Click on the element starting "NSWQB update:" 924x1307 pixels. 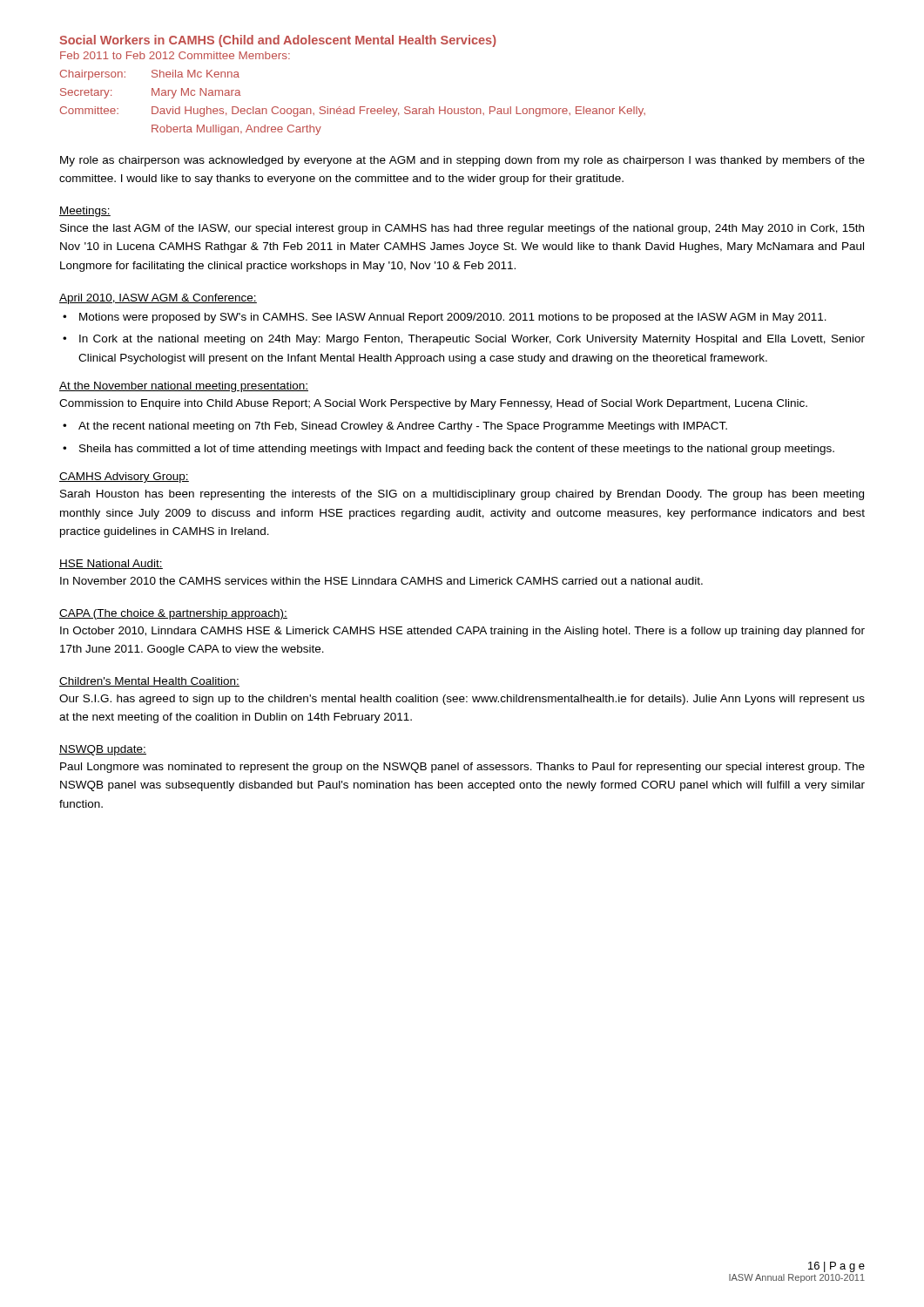[103, 749]
